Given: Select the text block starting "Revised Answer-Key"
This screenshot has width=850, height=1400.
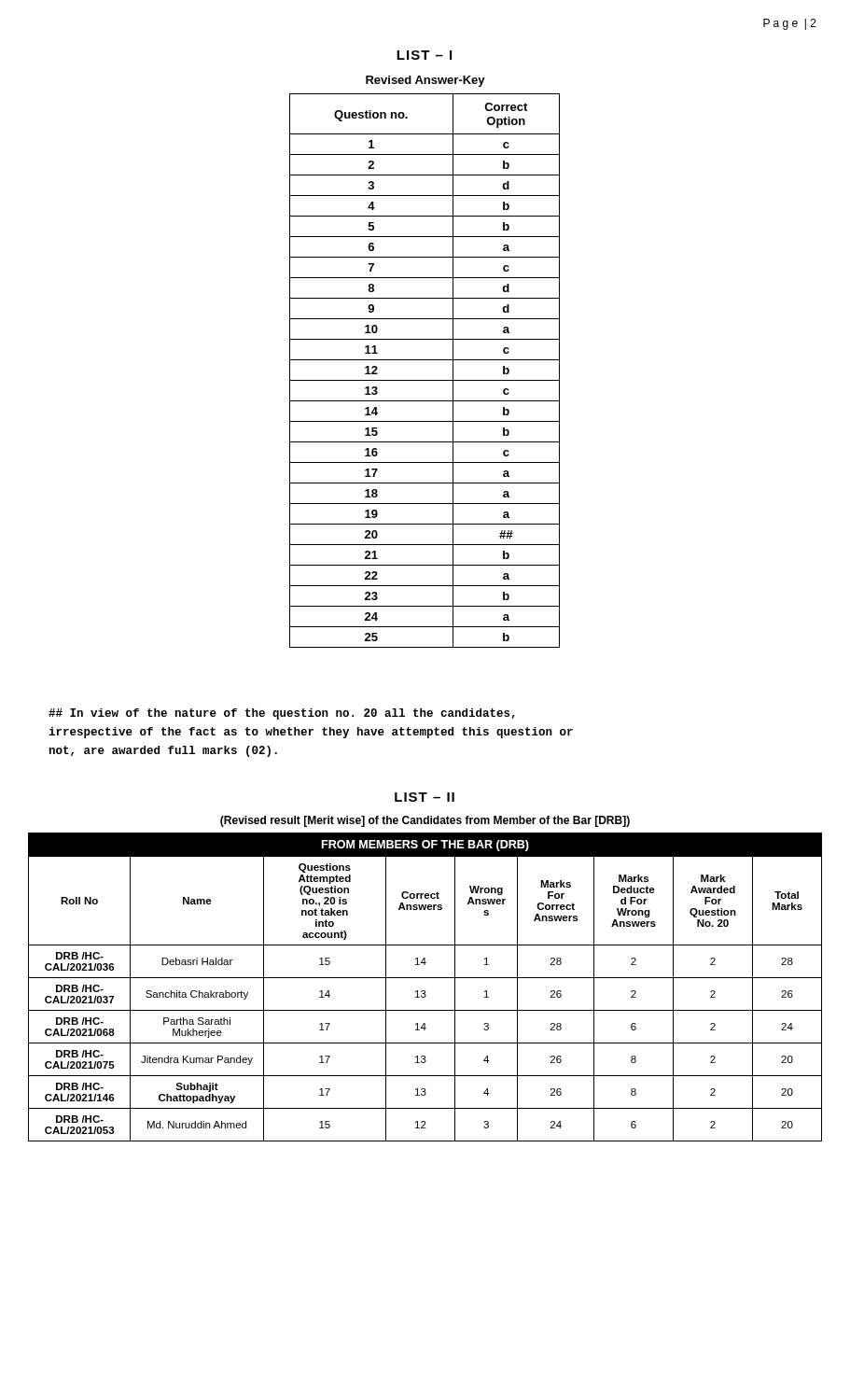Looking at the screenshot, I should pyautogui.click(x=425, y=80).
